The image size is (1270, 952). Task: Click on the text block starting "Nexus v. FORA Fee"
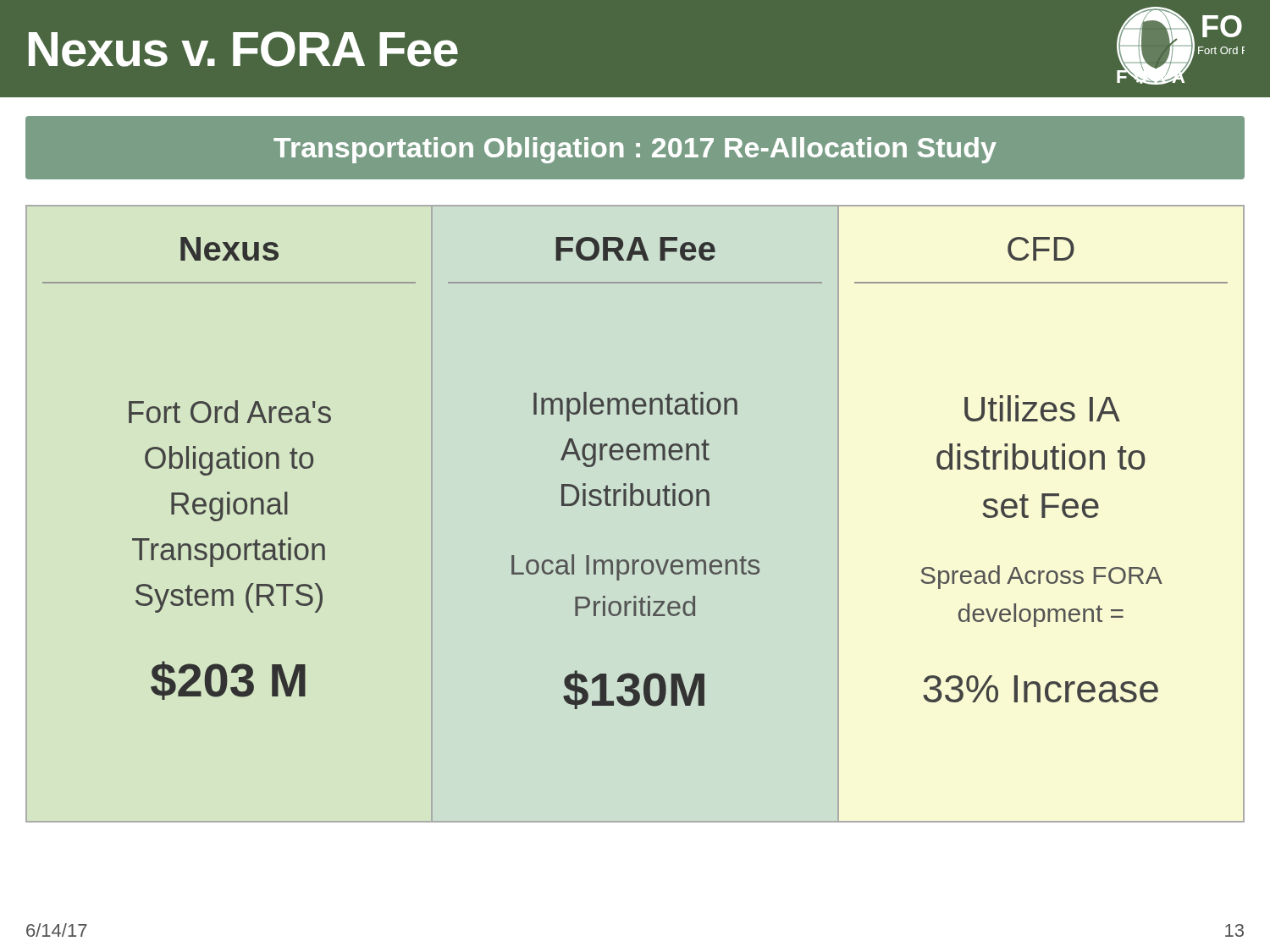coord(245,49)
